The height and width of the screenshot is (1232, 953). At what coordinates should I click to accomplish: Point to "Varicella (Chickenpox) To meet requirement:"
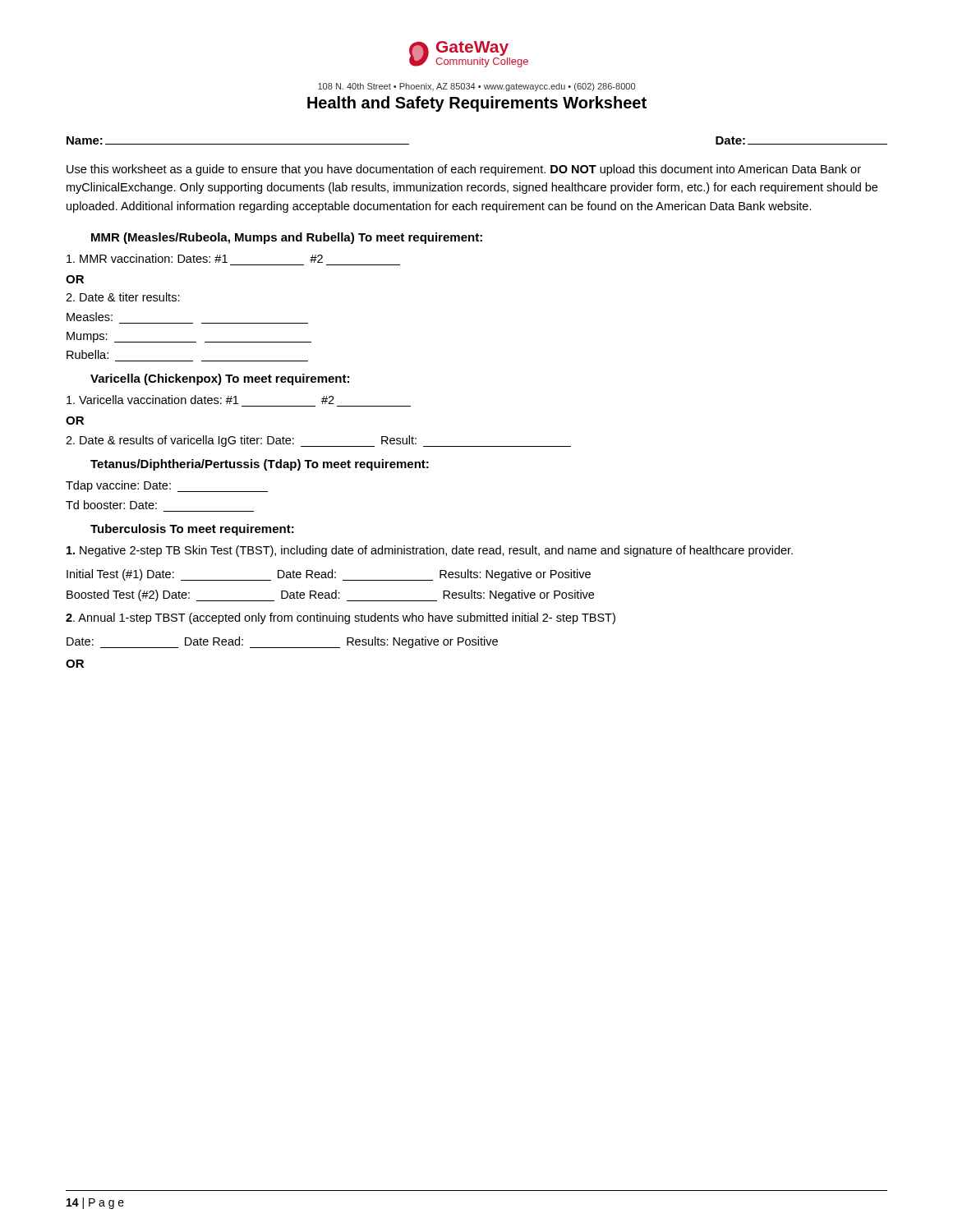(220, 379)
